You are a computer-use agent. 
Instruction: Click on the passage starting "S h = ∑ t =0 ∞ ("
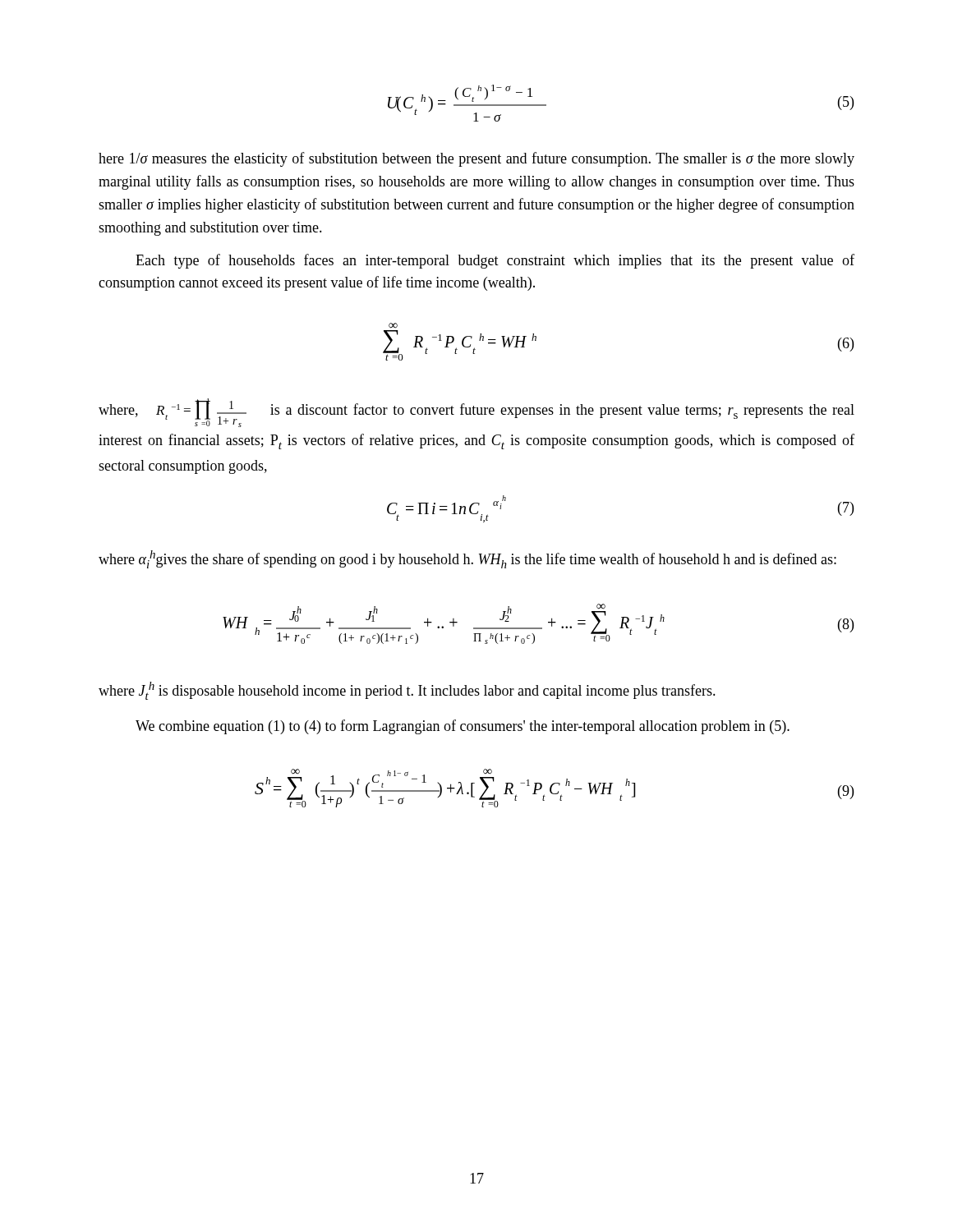coord(476,791)
